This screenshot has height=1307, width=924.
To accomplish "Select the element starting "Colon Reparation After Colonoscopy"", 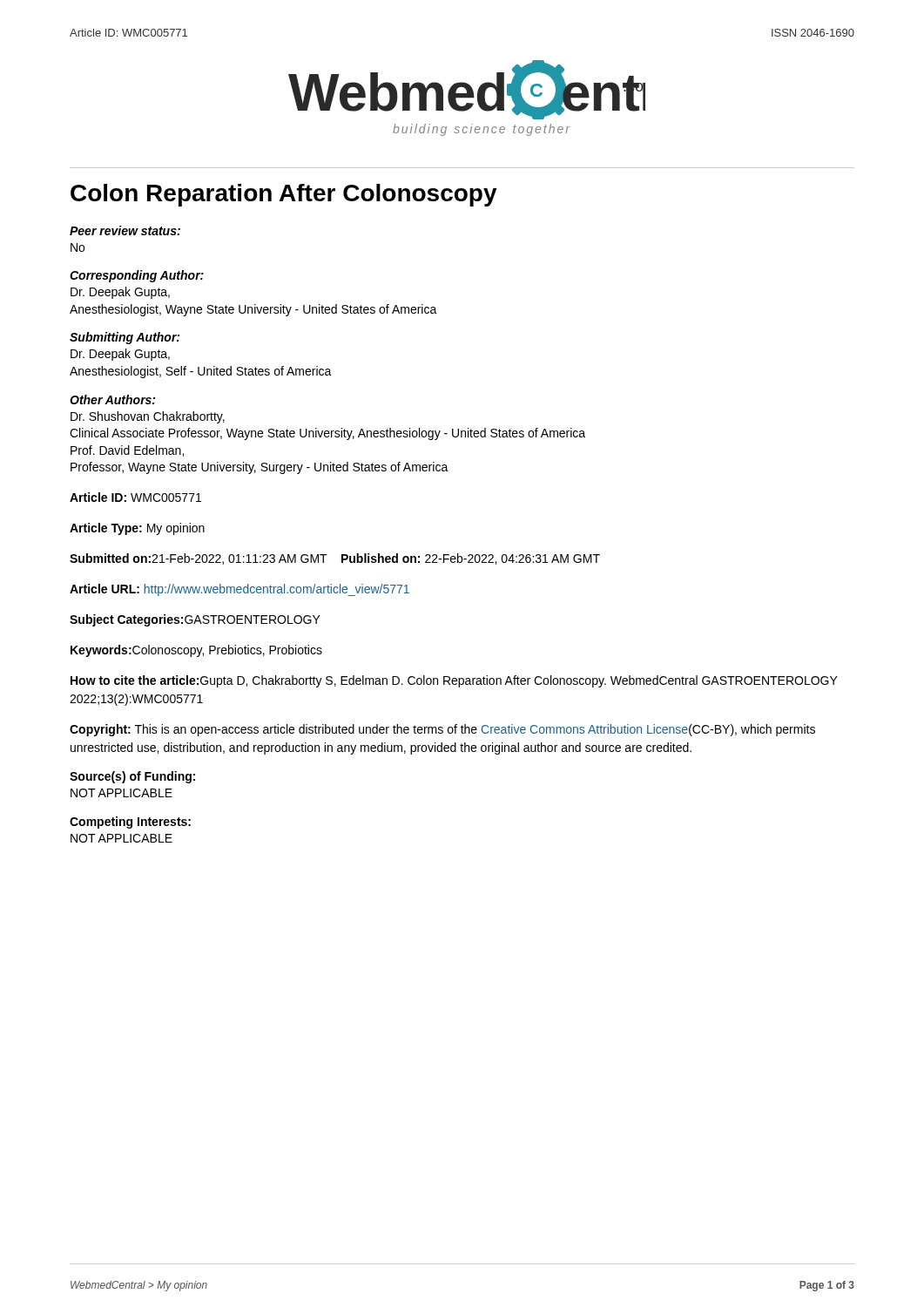I will click(462, 193).
